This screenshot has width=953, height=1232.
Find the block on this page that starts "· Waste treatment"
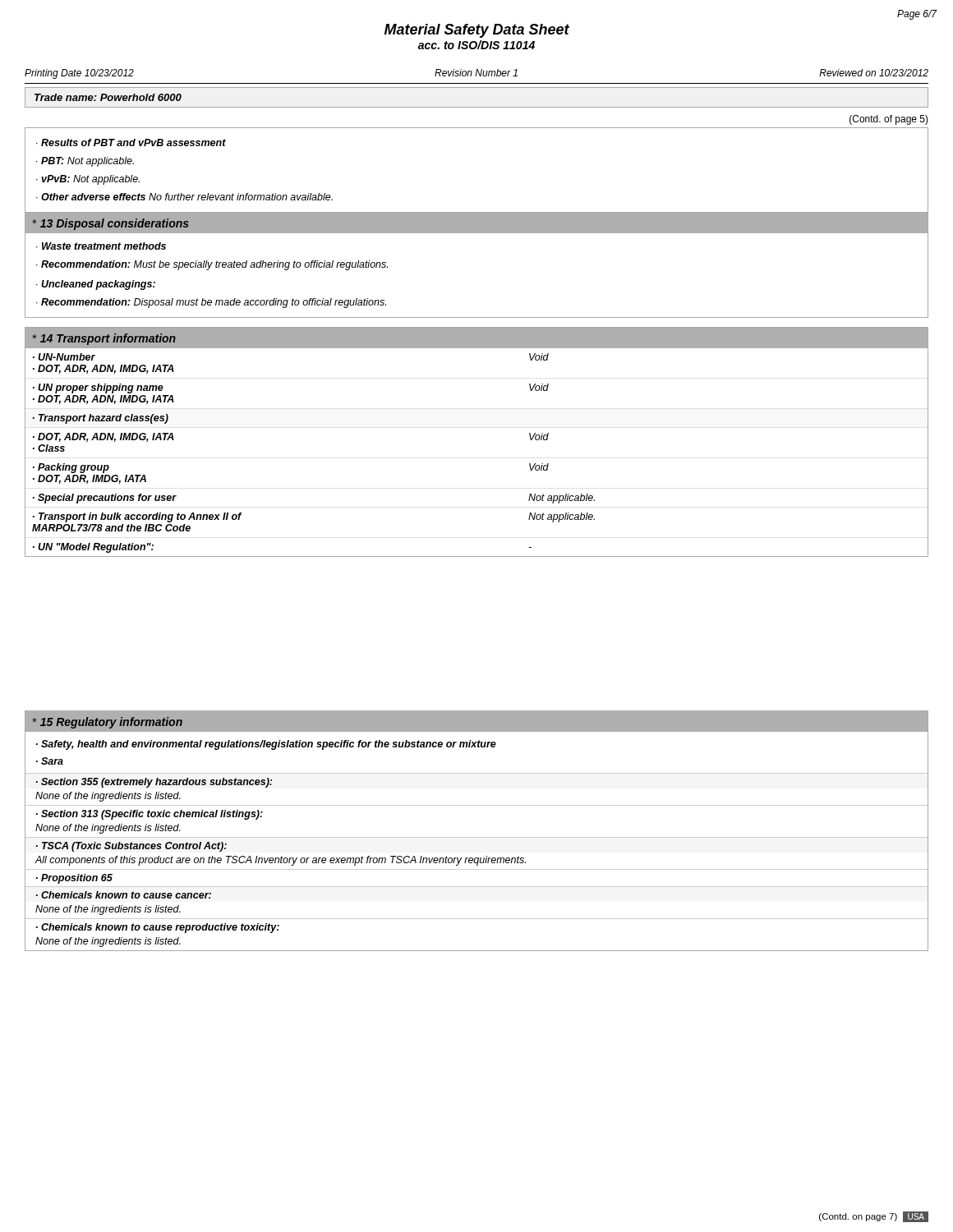[101, 246]
